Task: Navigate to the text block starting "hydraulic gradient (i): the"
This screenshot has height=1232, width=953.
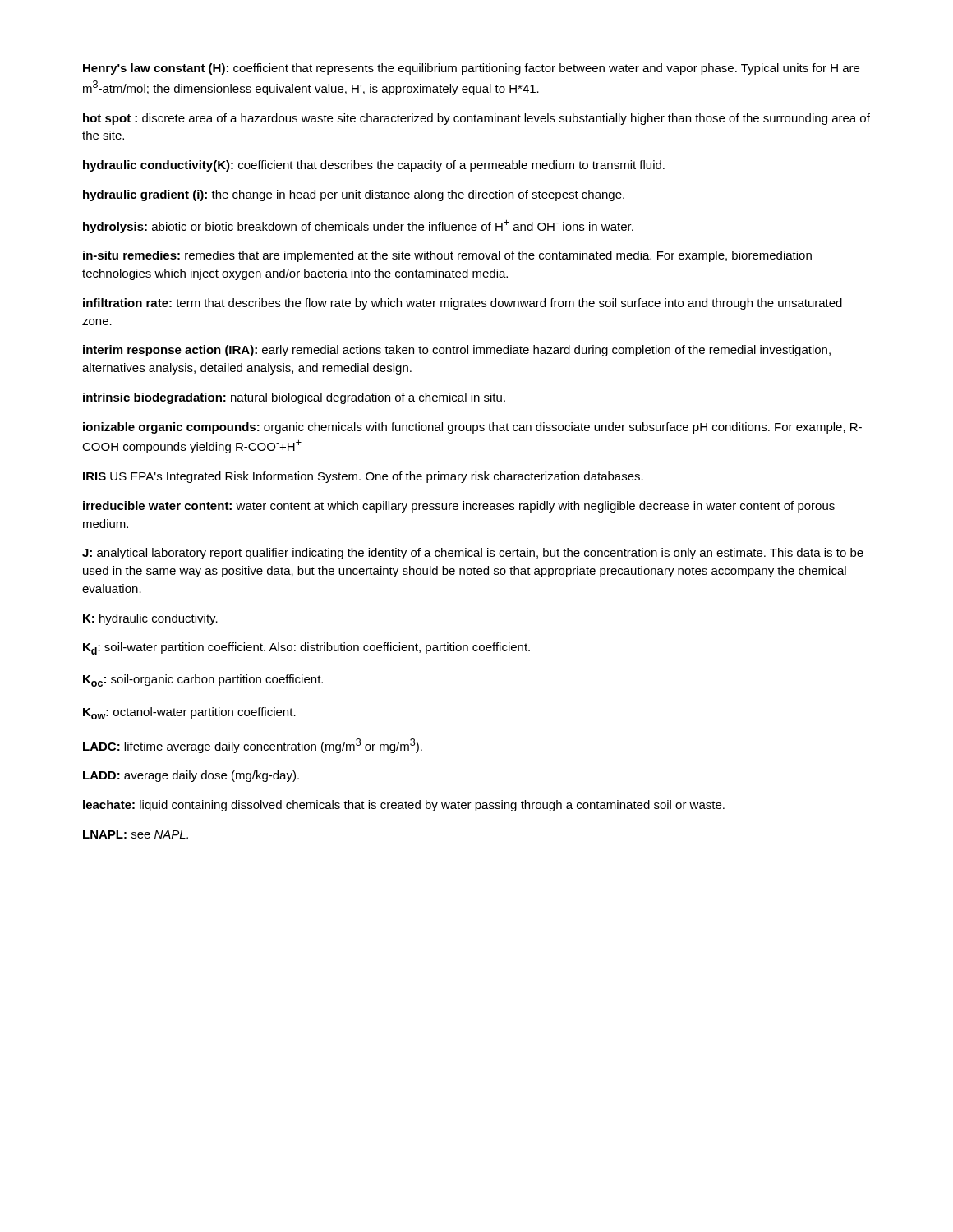Action: pyautogui.click(x=354, y=194)
